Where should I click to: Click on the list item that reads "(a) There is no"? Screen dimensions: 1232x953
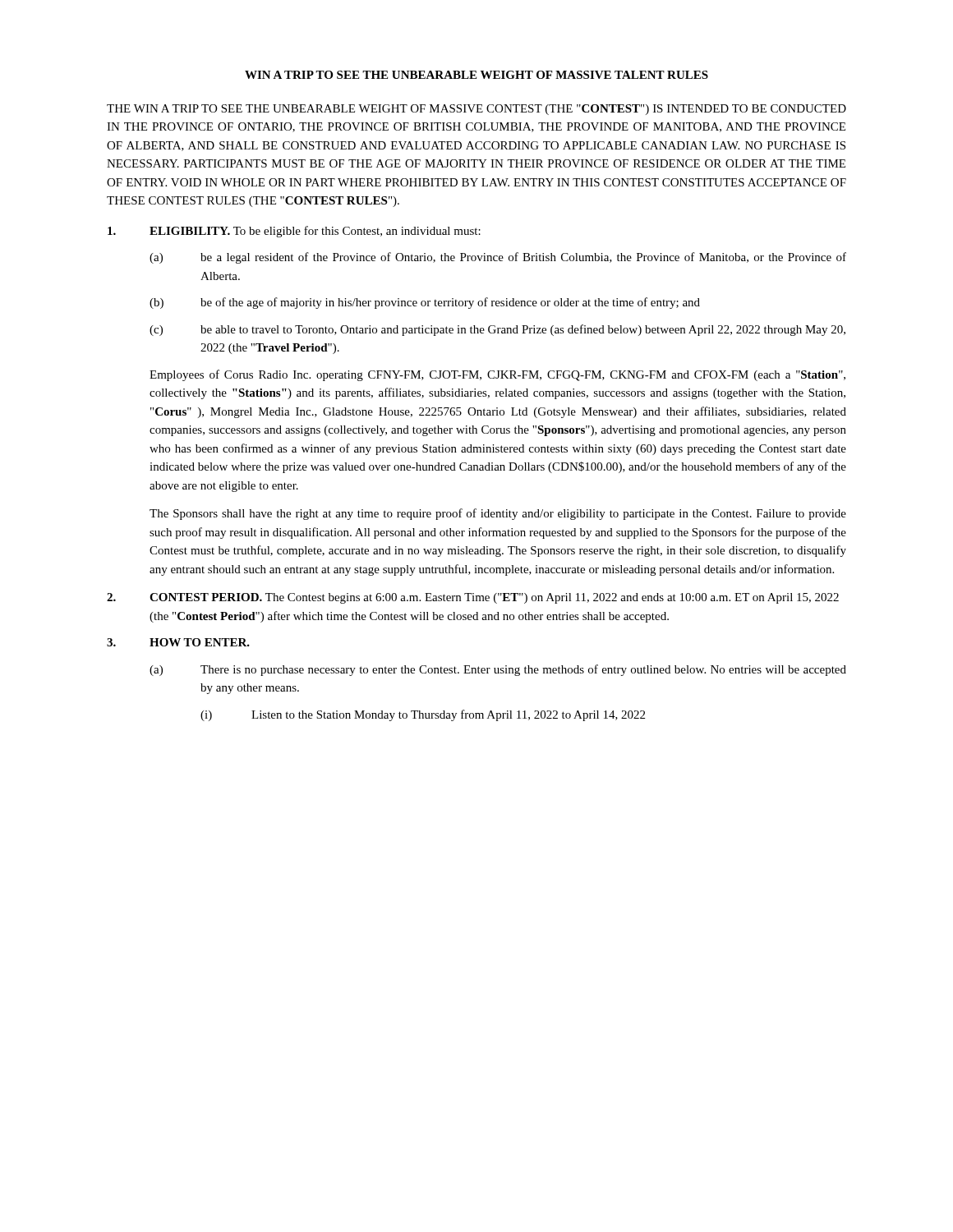click(498, 678)
